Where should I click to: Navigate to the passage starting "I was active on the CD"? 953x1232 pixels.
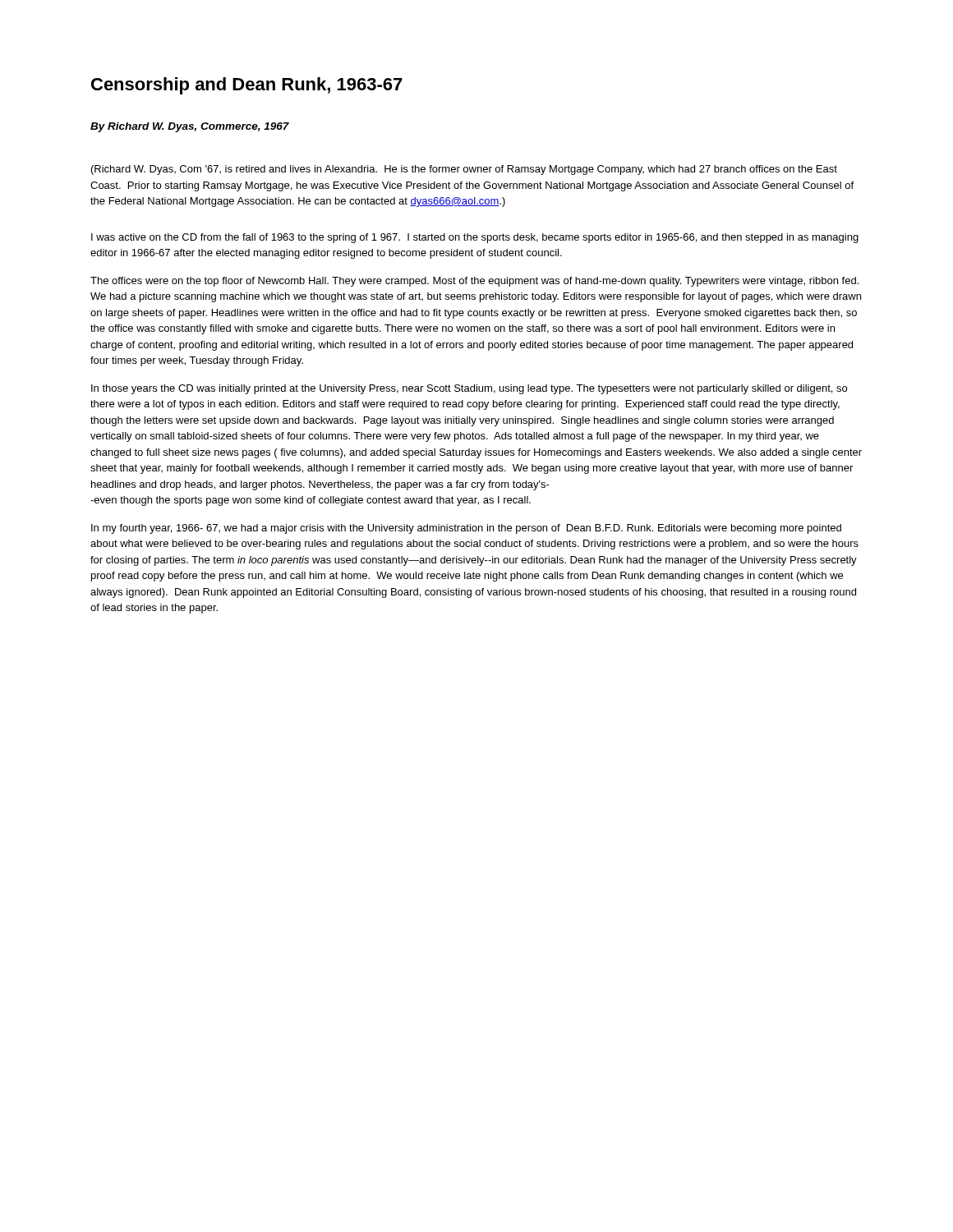coord(474,245)
